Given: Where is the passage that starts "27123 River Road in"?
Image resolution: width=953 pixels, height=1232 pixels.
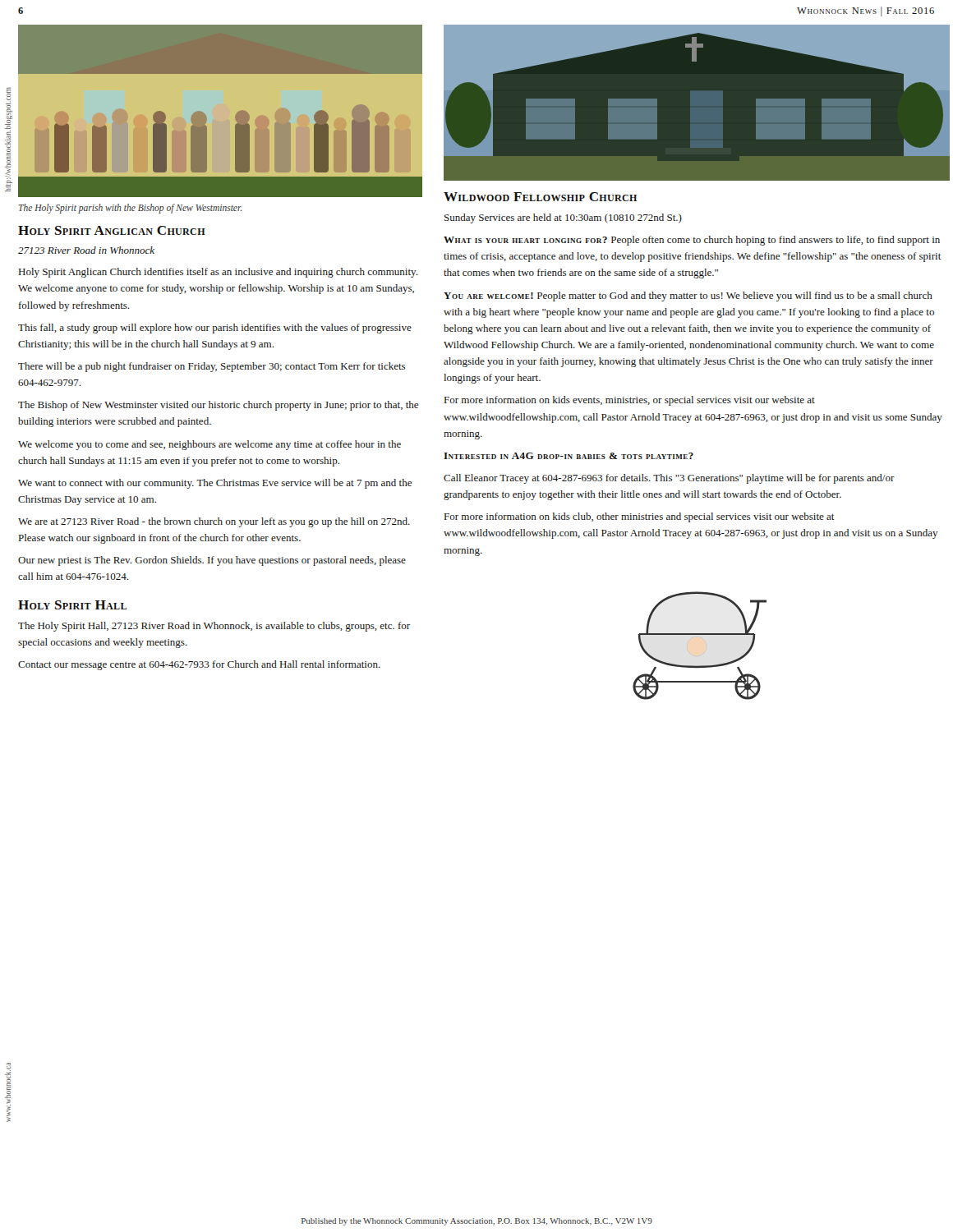Looking at the screenshot, I should point(86,250).
